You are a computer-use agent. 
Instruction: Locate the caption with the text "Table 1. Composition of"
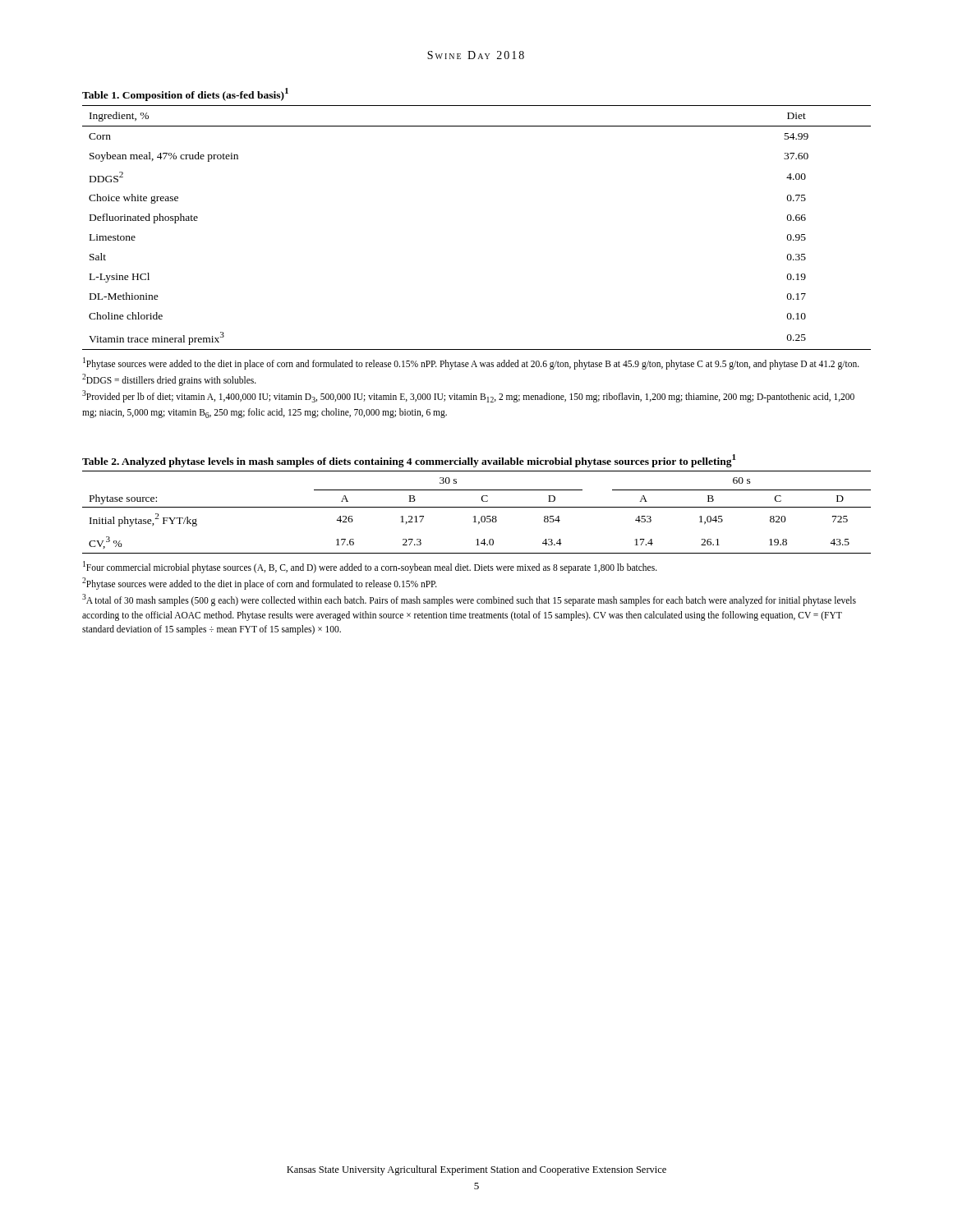coord(185,93)
